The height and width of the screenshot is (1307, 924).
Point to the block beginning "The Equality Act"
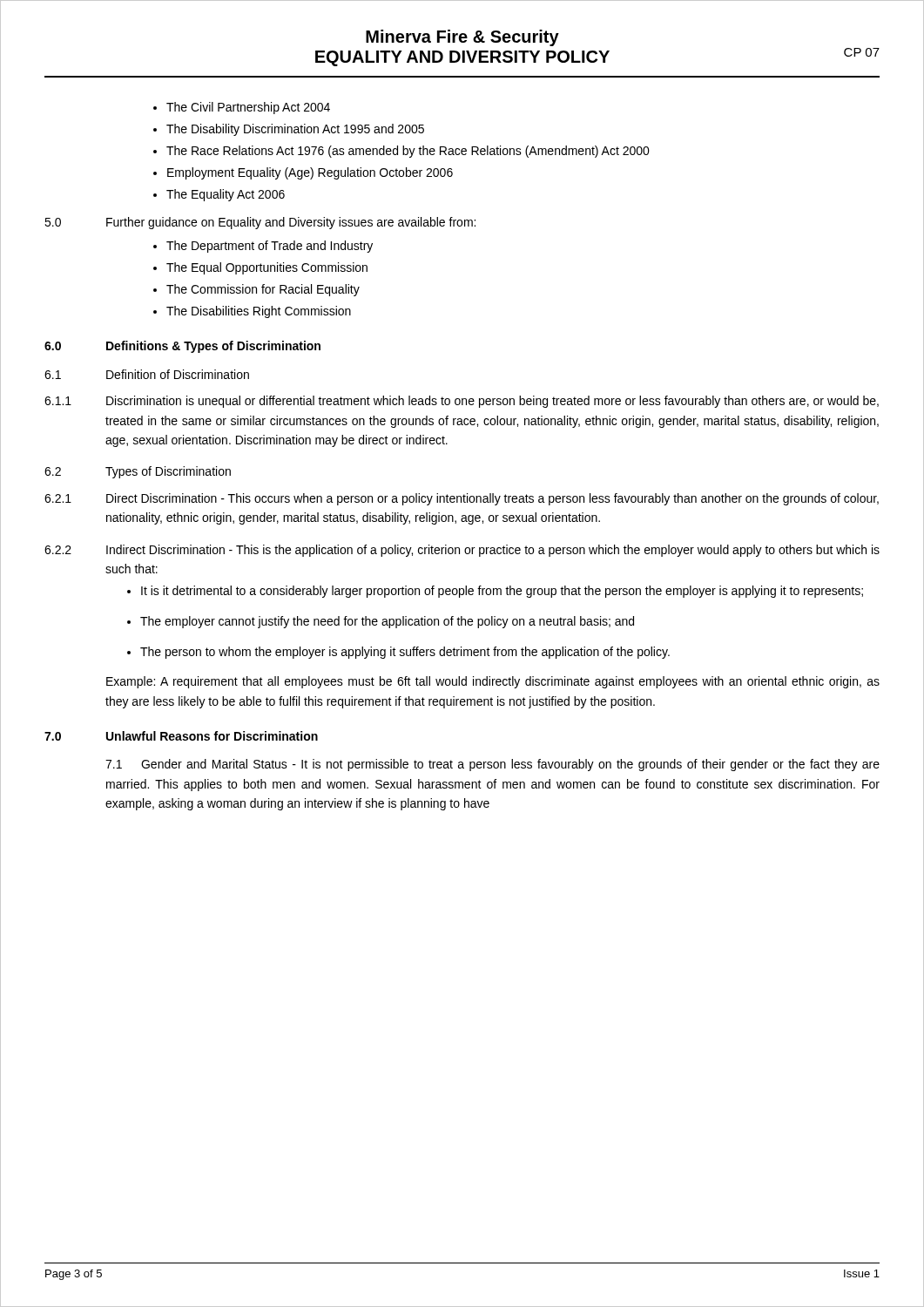[226, 194]
